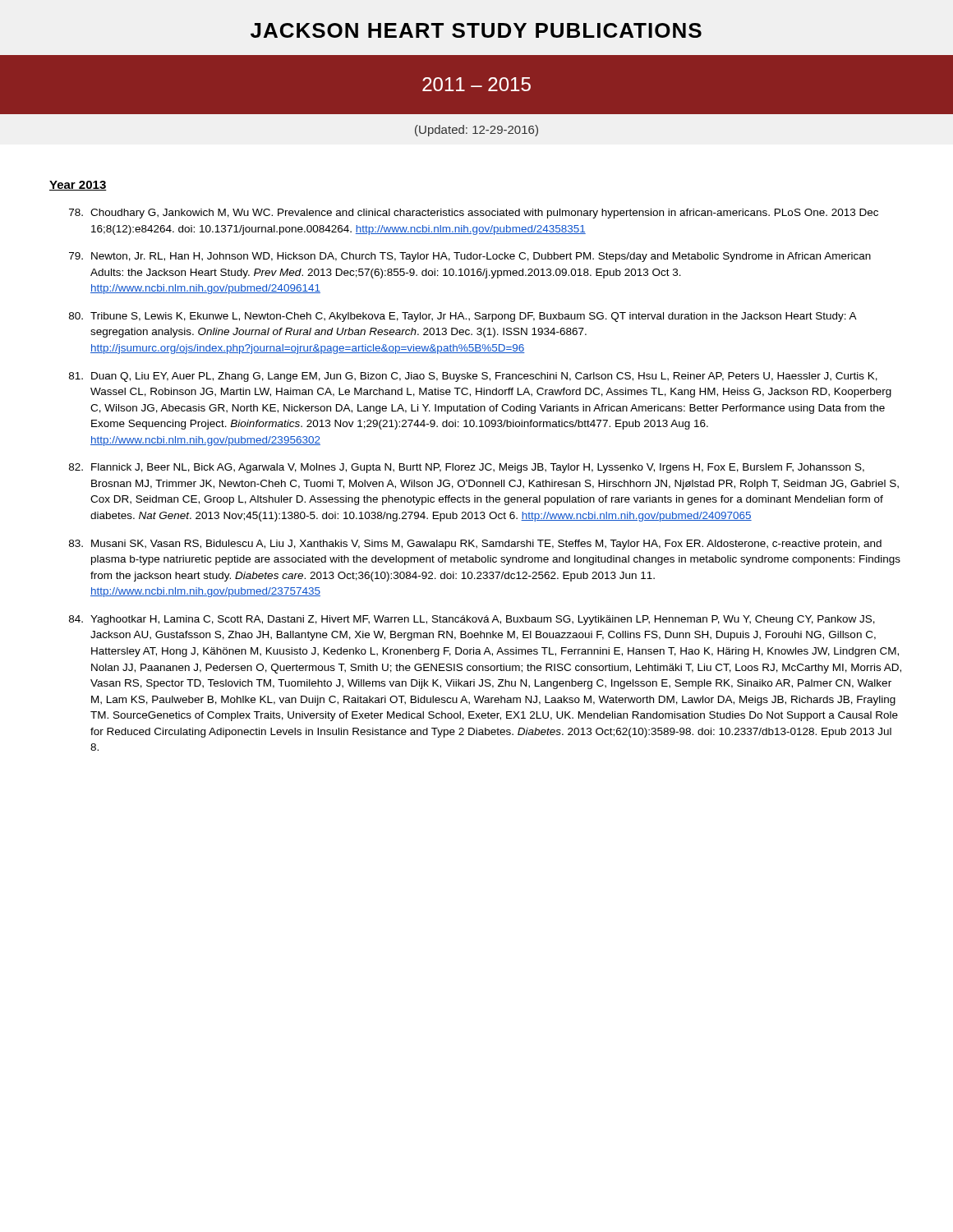
Task: Find the element starting "(Updated: 12-29-2016)"
Action: point(476,129)
